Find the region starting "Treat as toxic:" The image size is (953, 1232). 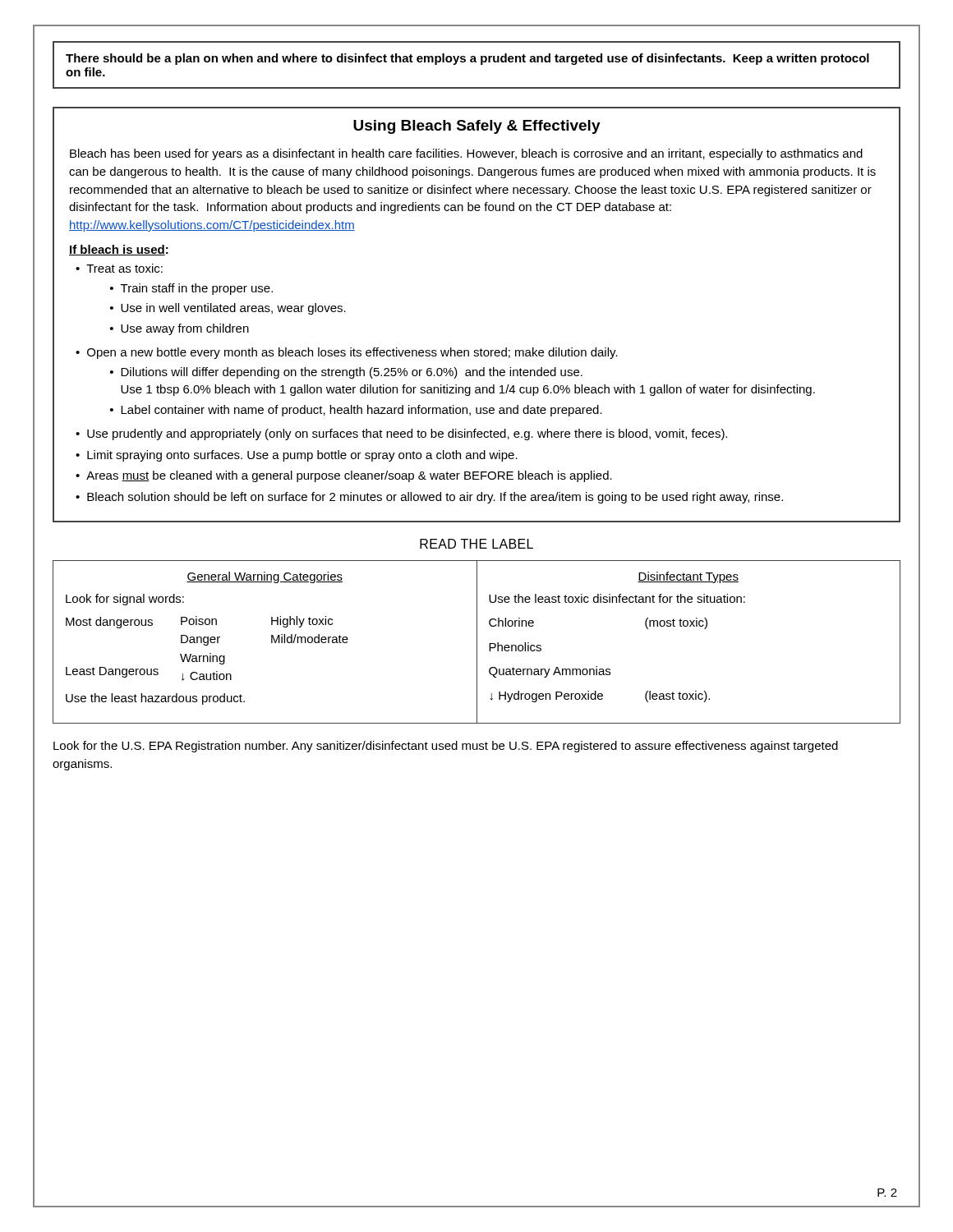point(124,268)
